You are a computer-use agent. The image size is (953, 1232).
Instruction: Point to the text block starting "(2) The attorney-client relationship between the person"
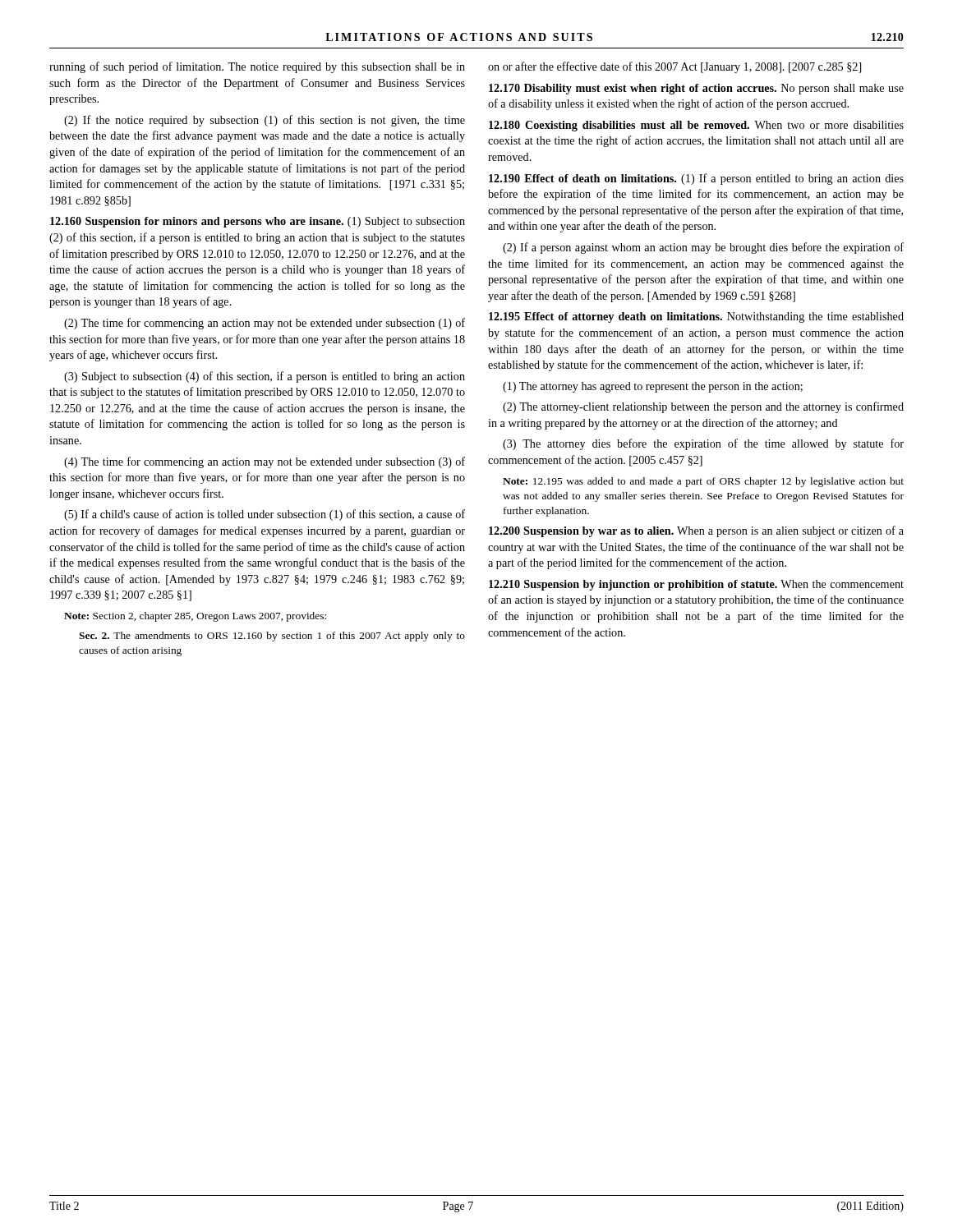(x=696, y=415)
